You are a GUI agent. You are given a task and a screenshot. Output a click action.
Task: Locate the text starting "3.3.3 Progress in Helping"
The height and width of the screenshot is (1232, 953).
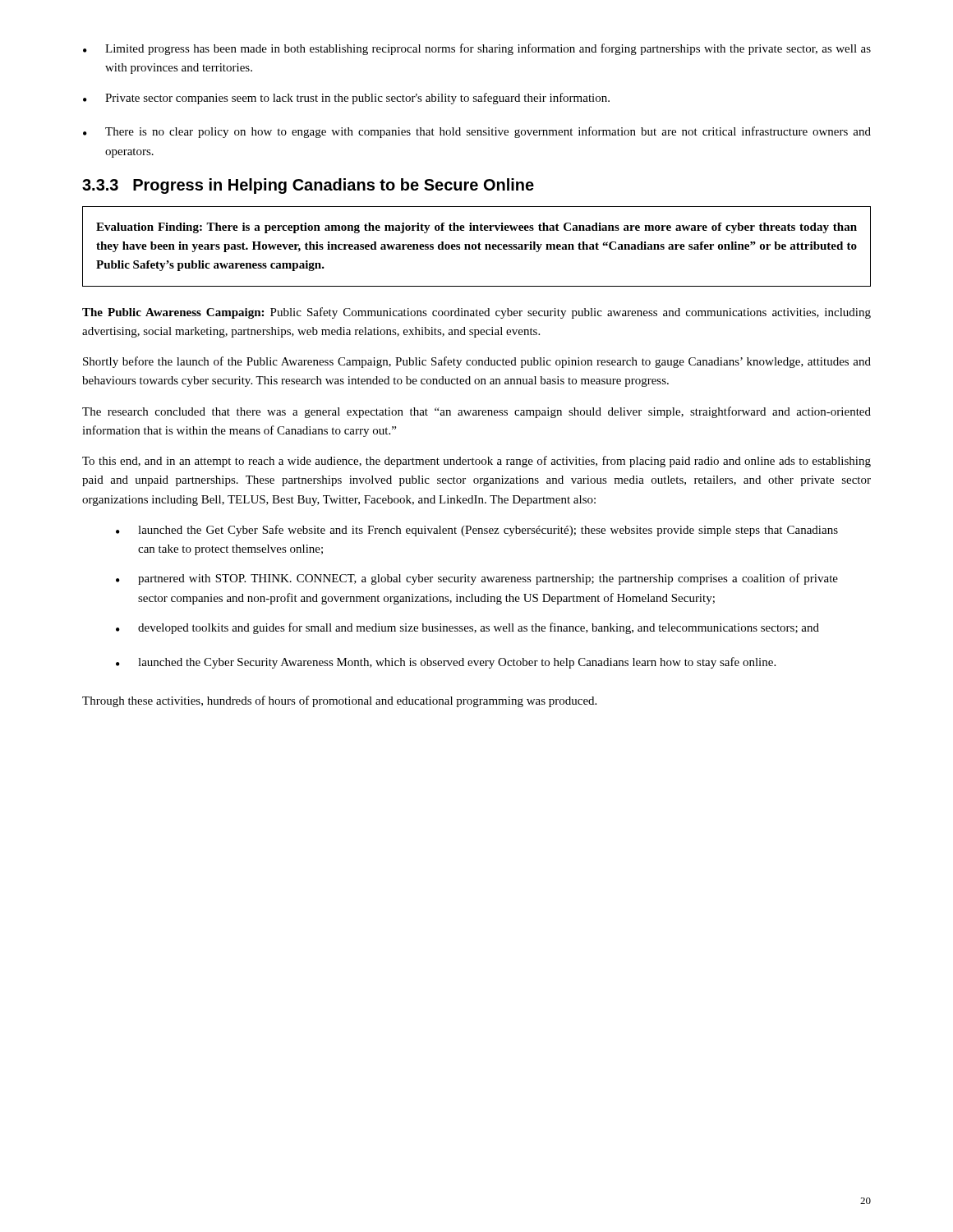pyautogui.click(x=308, y=185)
